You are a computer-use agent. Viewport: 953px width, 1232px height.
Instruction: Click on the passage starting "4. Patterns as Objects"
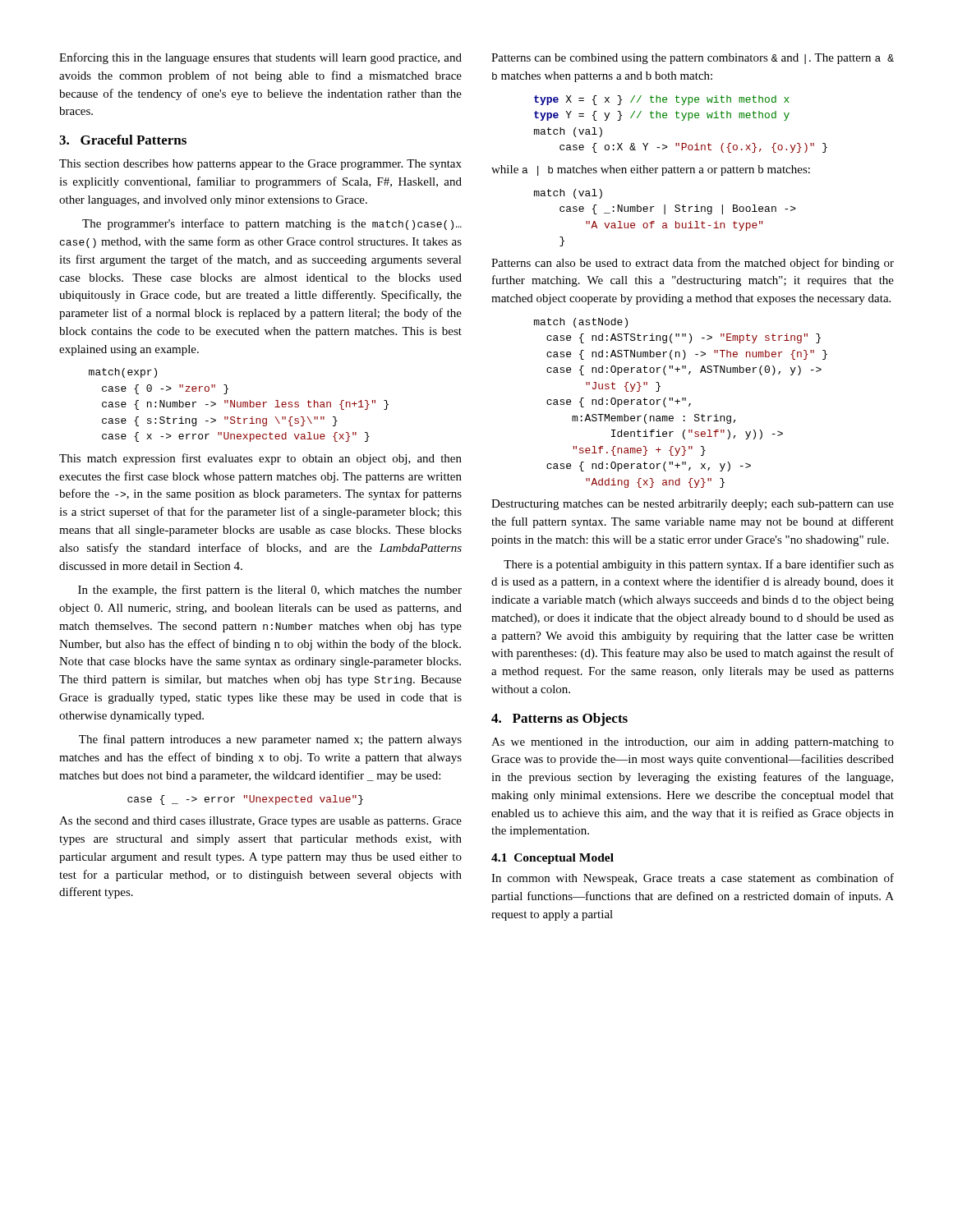[x=559, y=719]
